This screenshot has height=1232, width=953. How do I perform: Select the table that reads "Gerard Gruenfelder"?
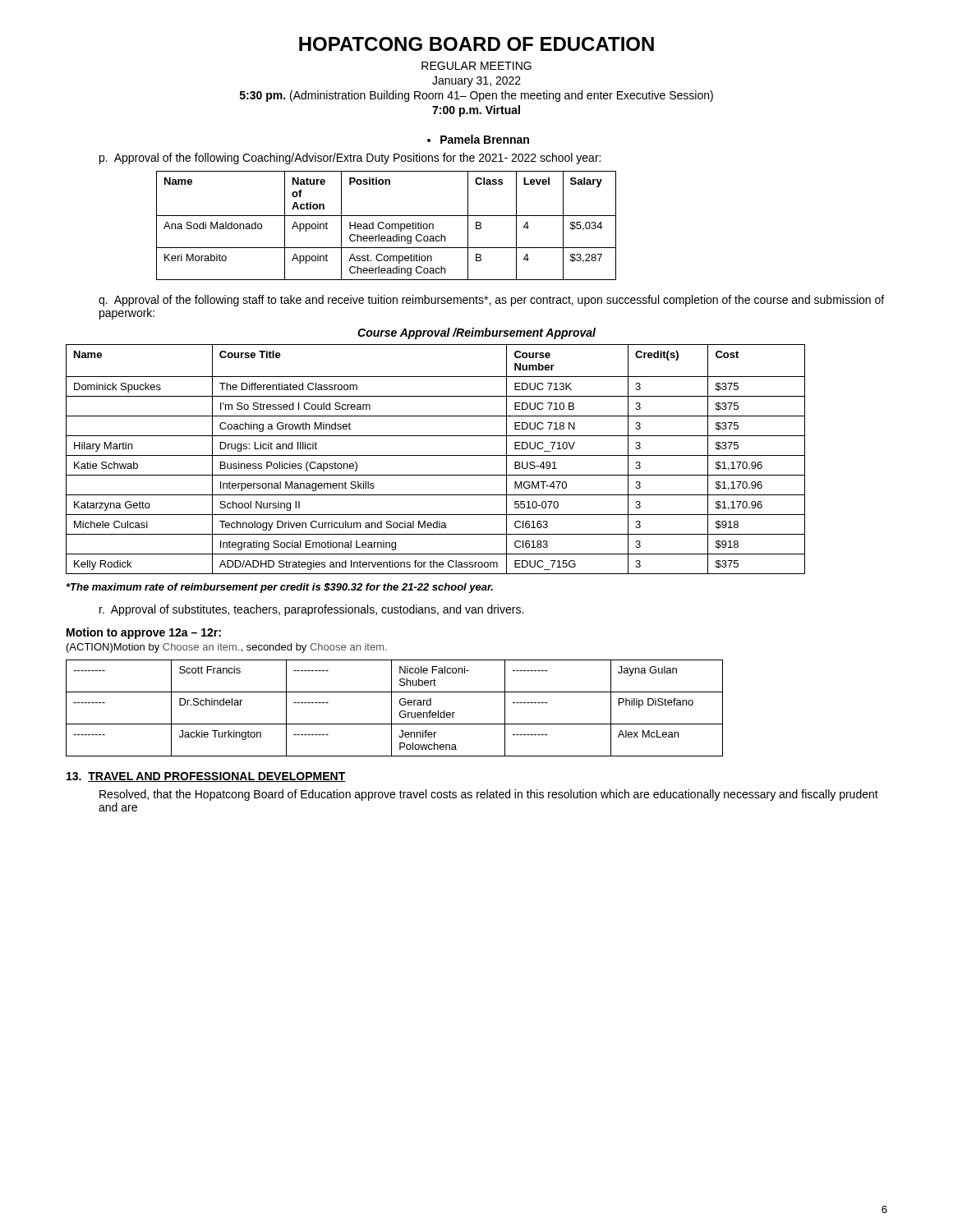coord(476,708)
